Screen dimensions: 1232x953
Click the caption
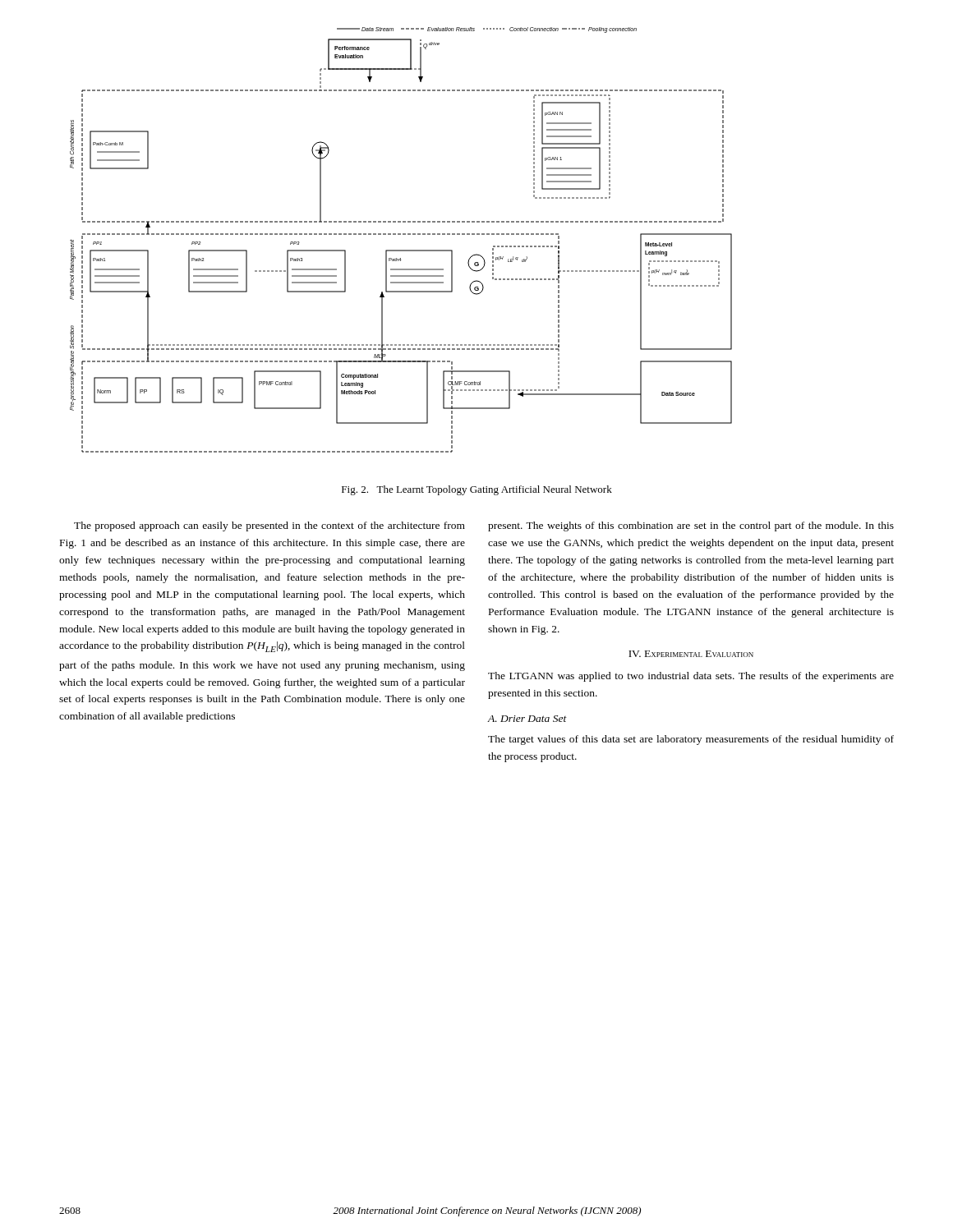tap(476, 489)
